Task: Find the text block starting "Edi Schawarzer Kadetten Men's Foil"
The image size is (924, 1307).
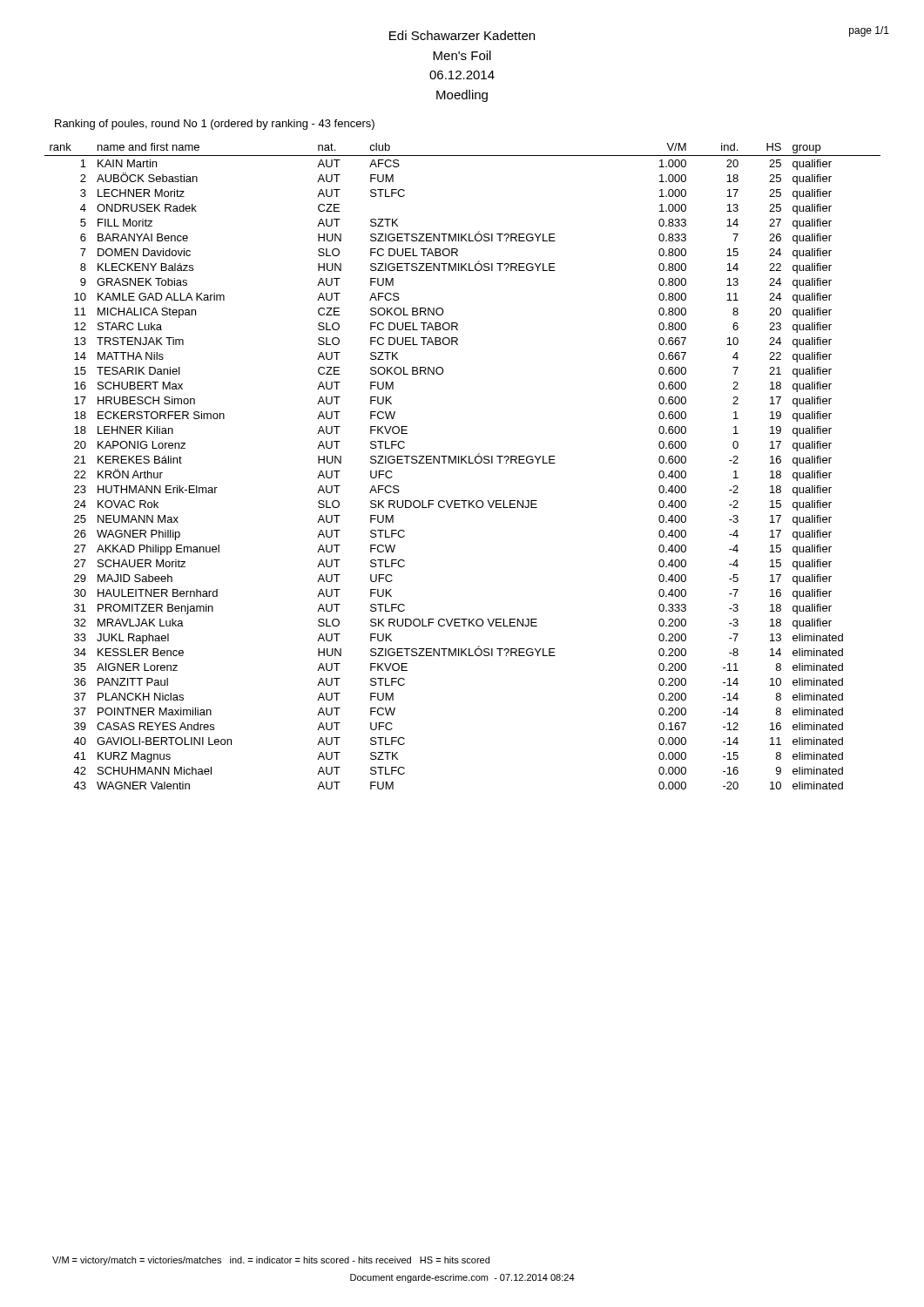Action: click(x=462, y=65)
